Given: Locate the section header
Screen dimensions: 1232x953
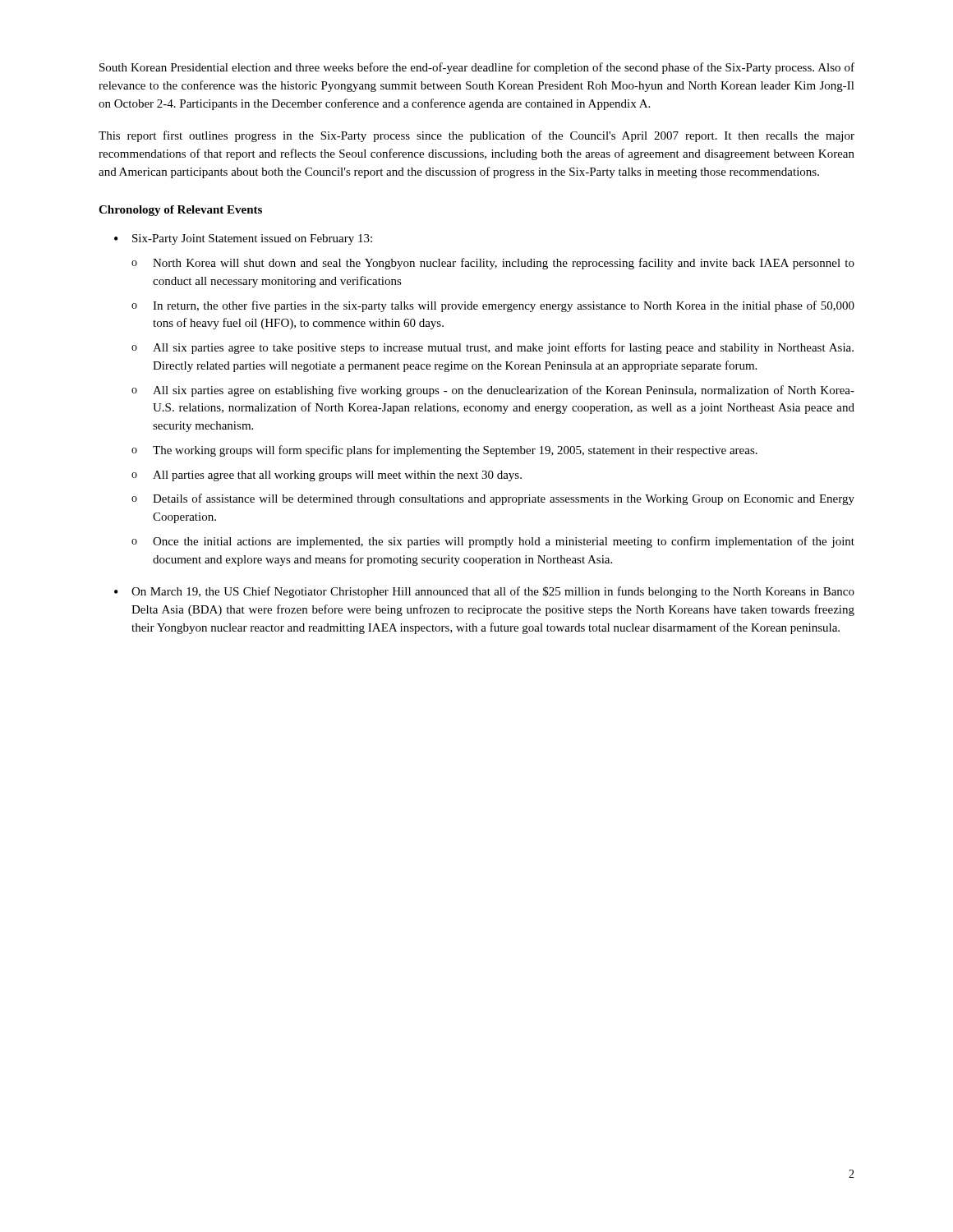Looking at the screenshot, I should pyautogui.click(x=180, y=209).
